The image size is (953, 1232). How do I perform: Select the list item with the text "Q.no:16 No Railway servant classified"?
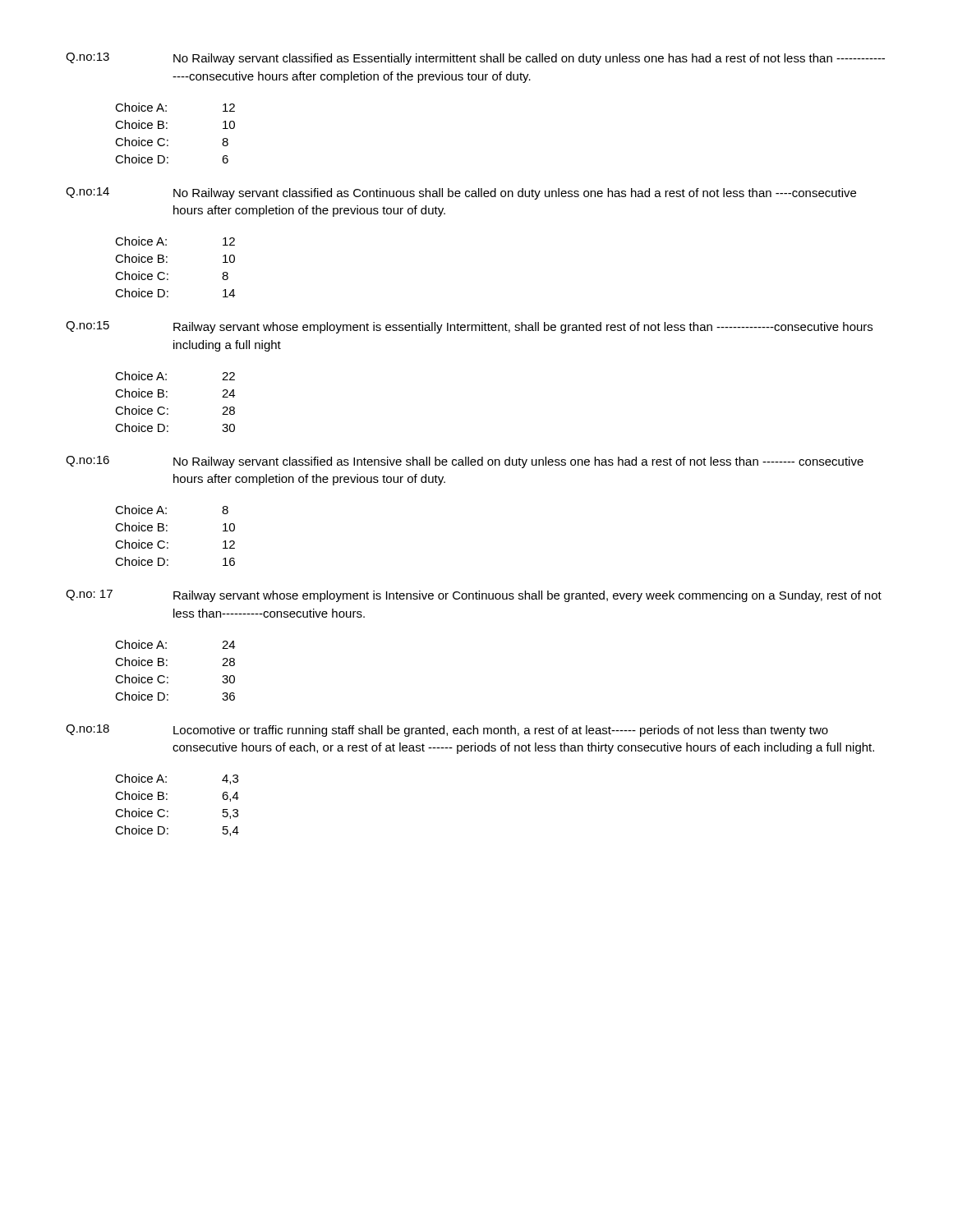(465, 462)
